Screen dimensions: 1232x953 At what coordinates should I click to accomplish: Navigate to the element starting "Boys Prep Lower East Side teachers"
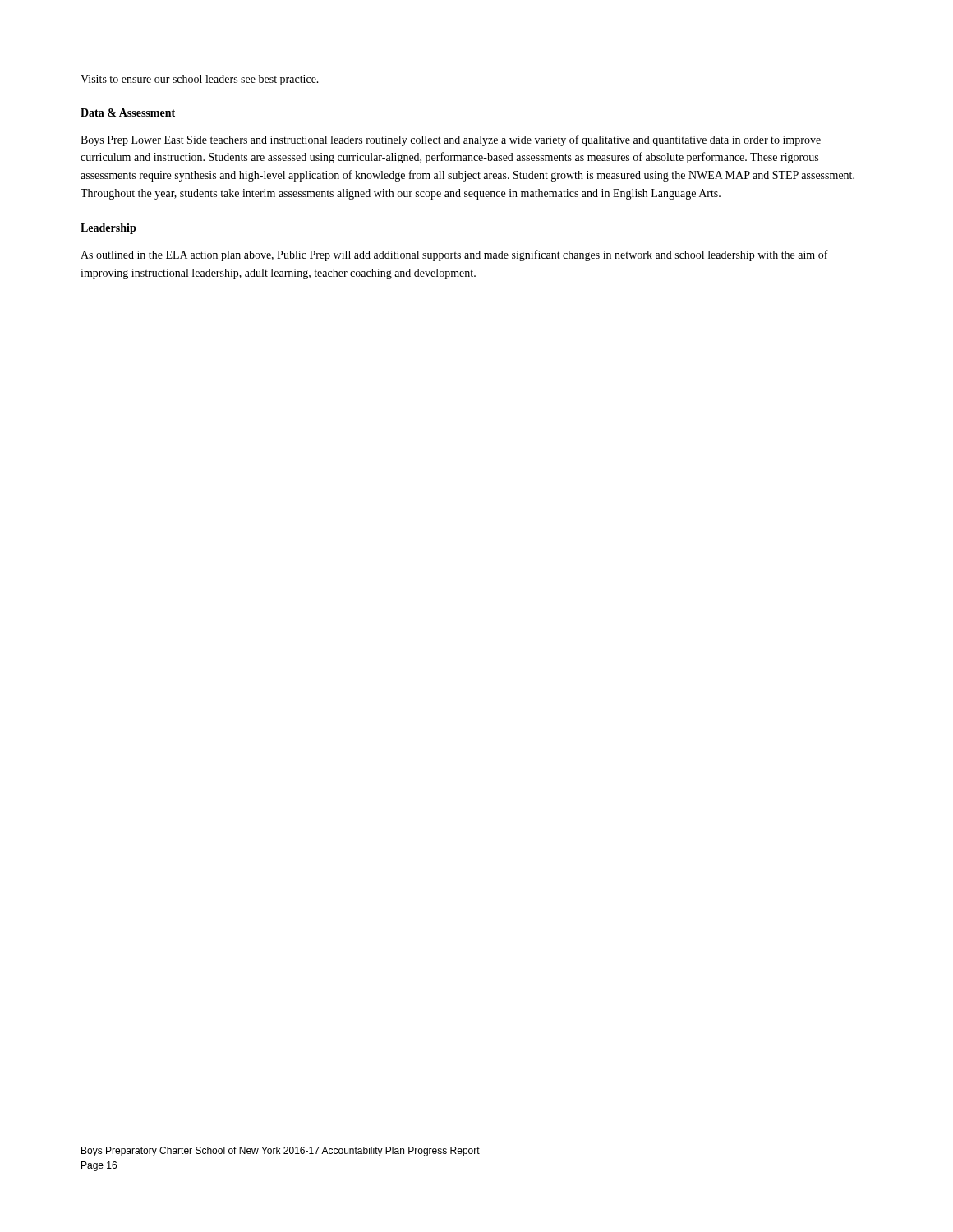(x=476, y=167)
